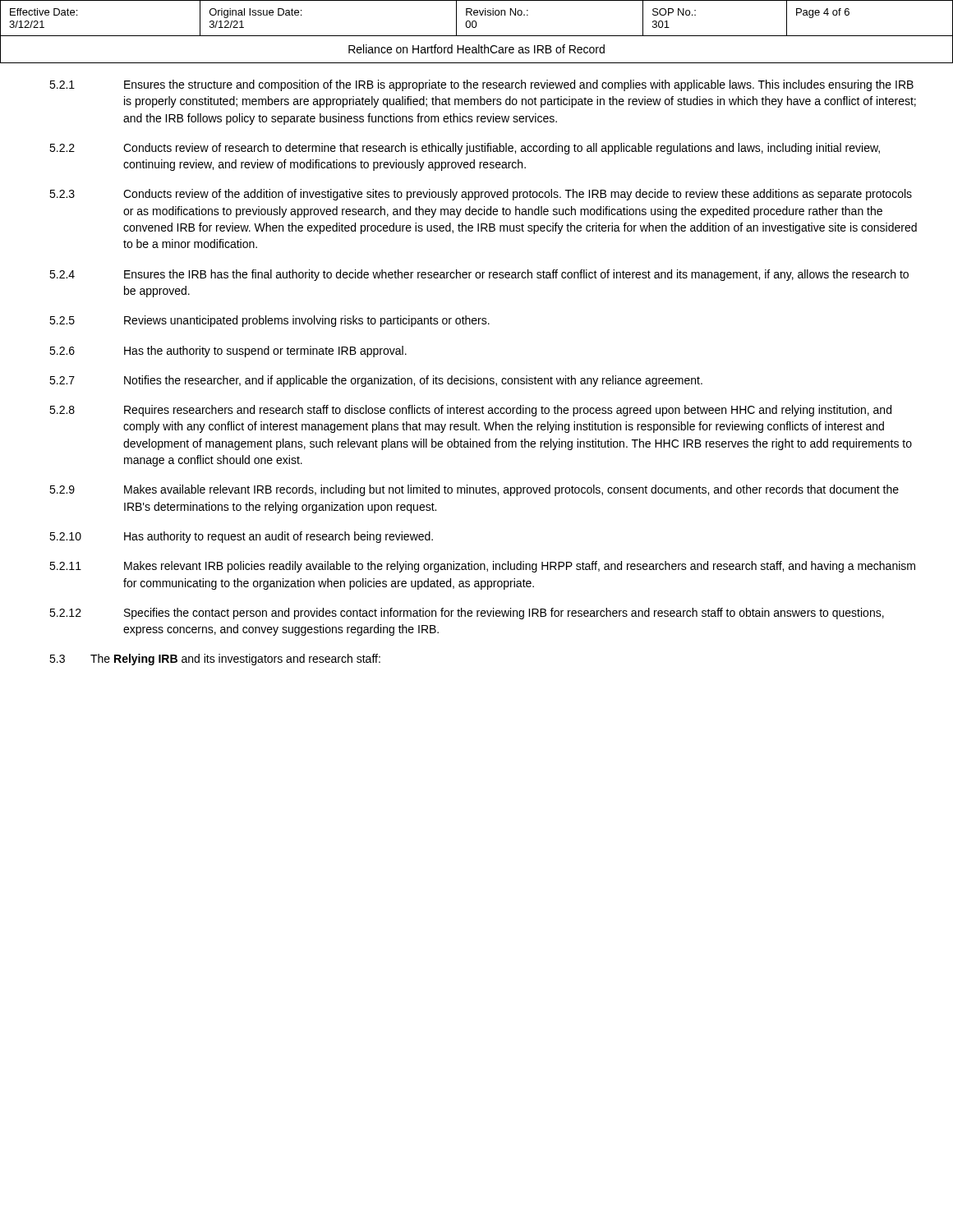Screen dimensions: 1232x953
Task: Select the list item that says "5.2.6 Has the authority to suspend or terminate"
Action: pos(228,352)
